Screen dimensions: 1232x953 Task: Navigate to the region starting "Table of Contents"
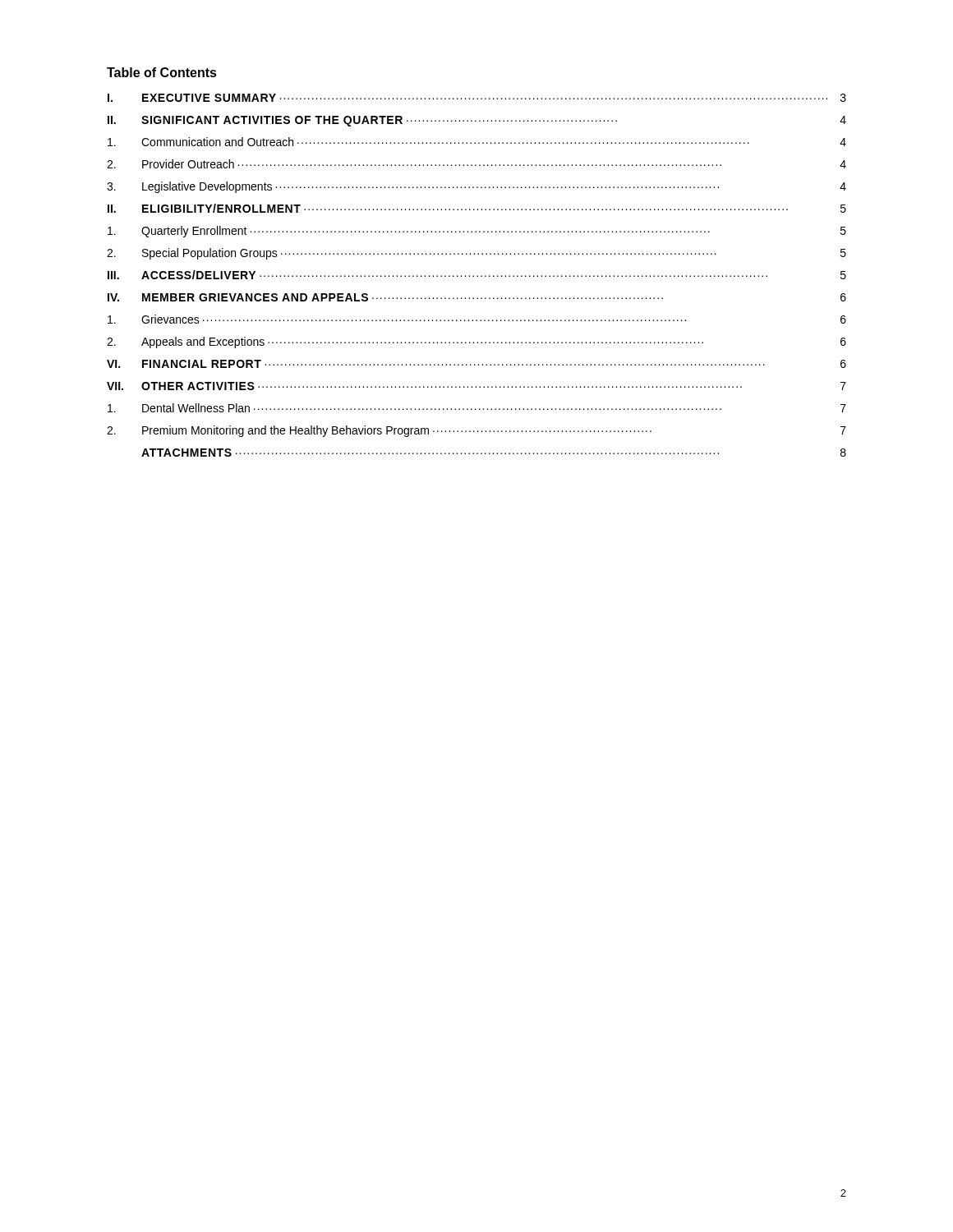click(162, 73)
